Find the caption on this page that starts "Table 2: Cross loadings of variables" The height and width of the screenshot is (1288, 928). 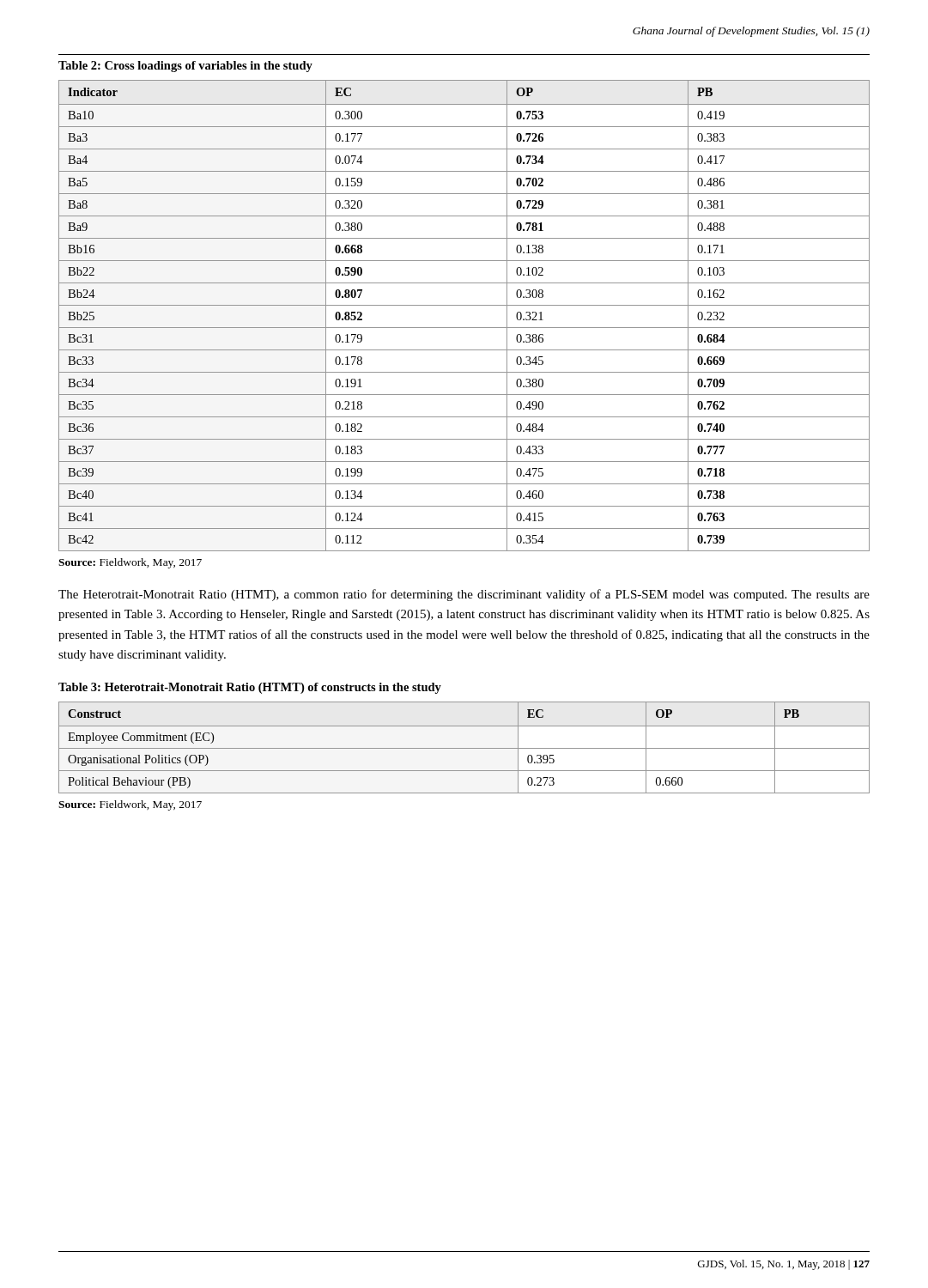185,65
